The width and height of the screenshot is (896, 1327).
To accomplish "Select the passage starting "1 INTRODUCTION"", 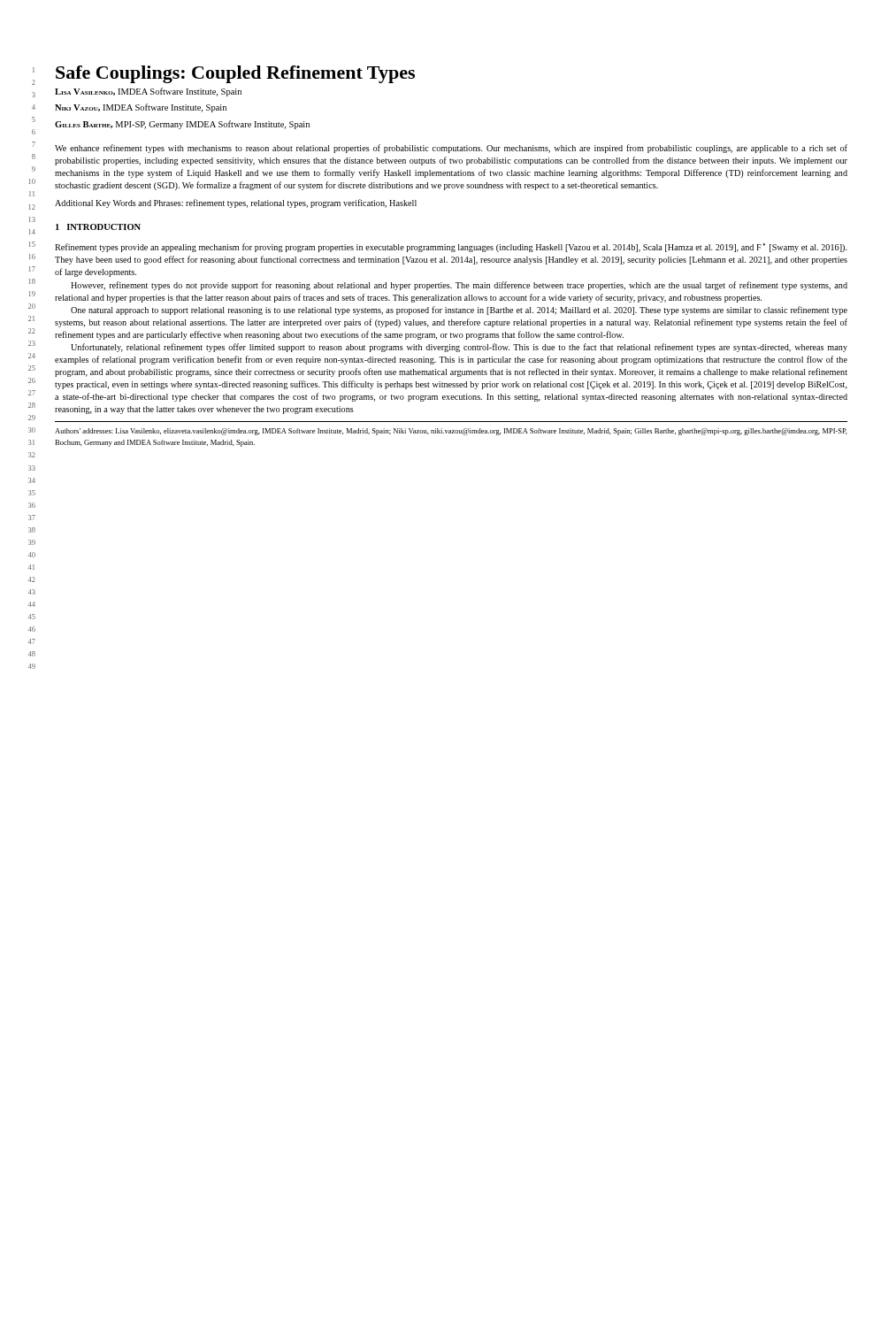I will coord(98,227).
